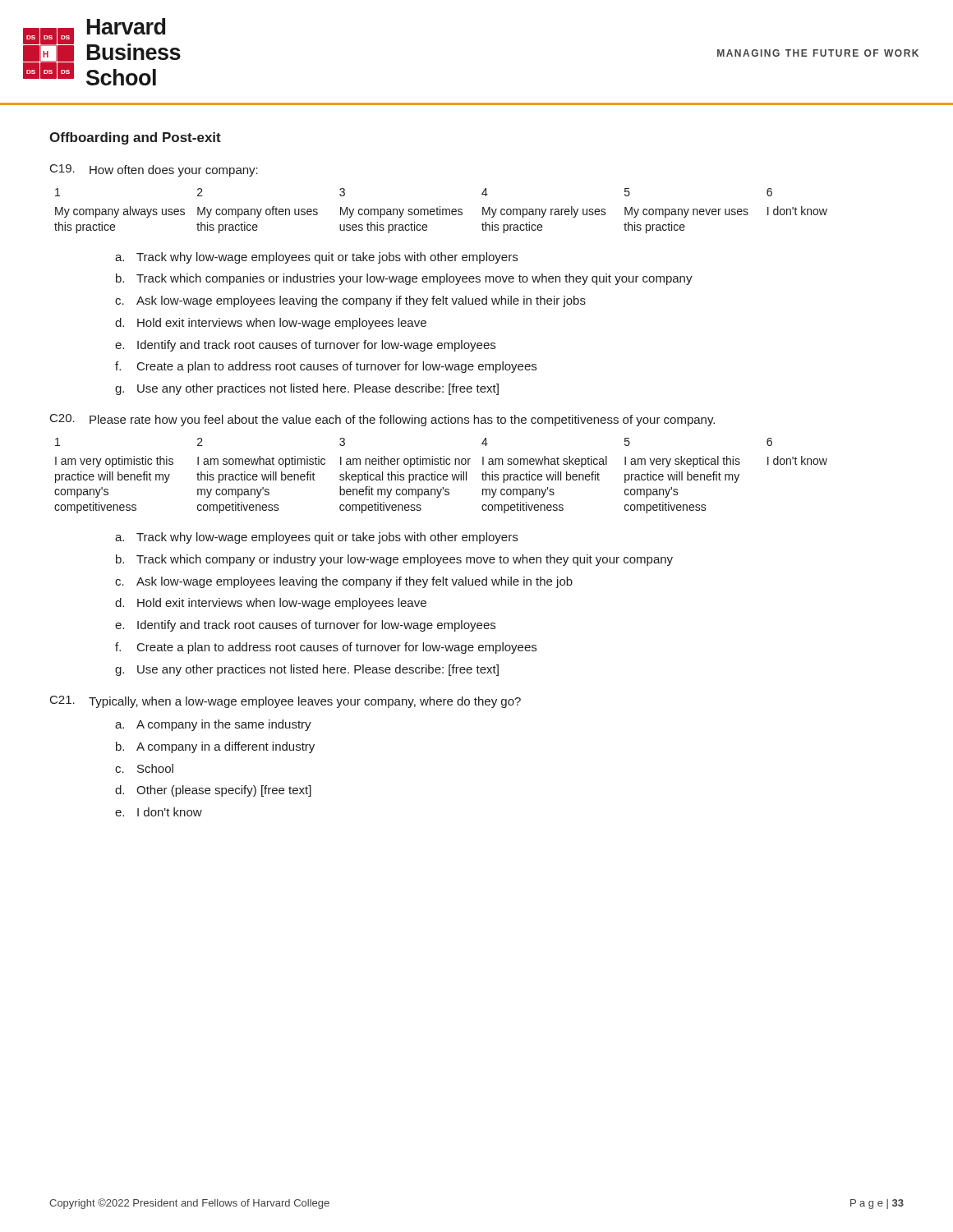Find "Offboarding and Post-exit" on this page

click(x=135, y=138)
